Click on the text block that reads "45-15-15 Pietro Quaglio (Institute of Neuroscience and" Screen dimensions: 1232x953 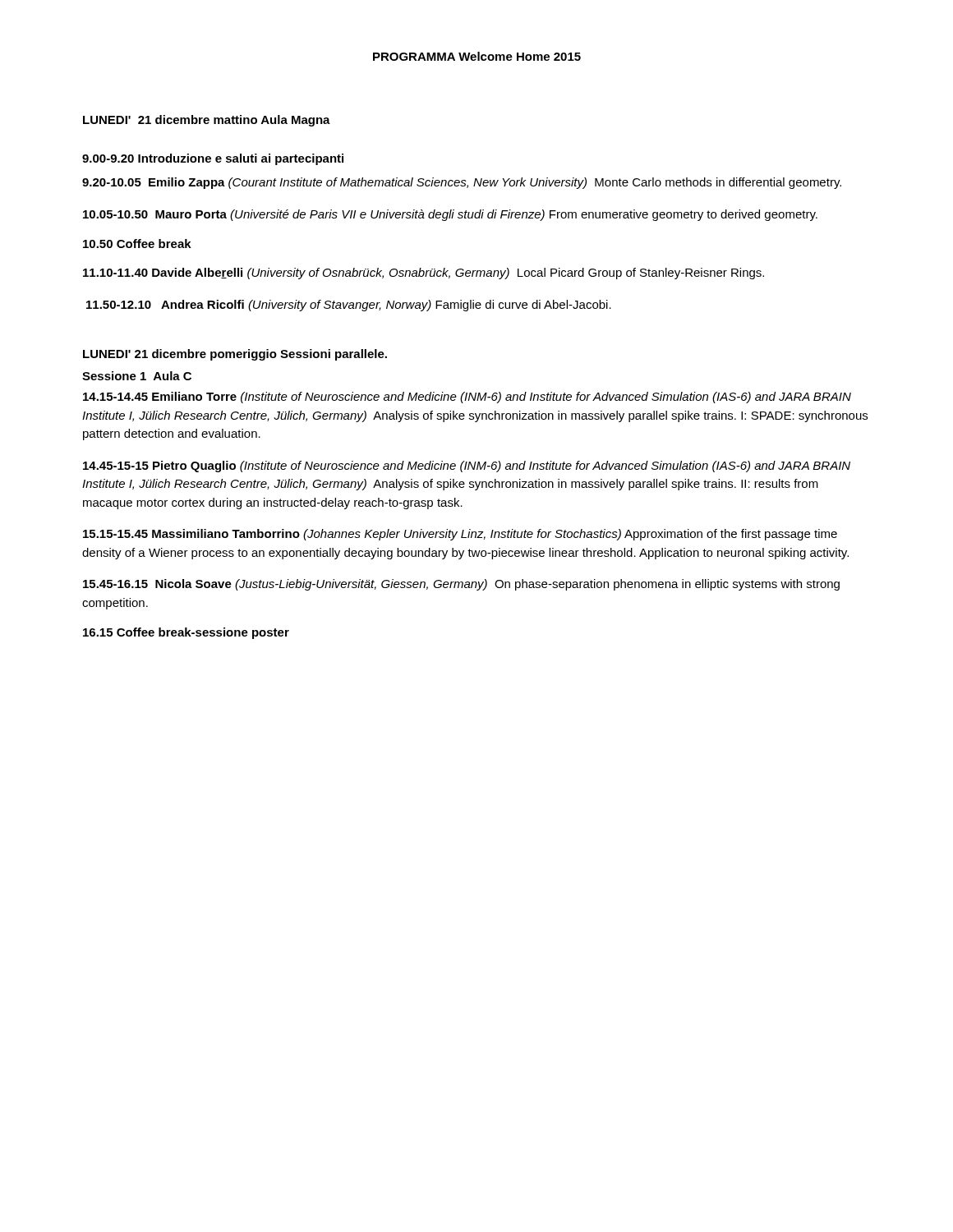pyautogui.click(x=466, y=483)
